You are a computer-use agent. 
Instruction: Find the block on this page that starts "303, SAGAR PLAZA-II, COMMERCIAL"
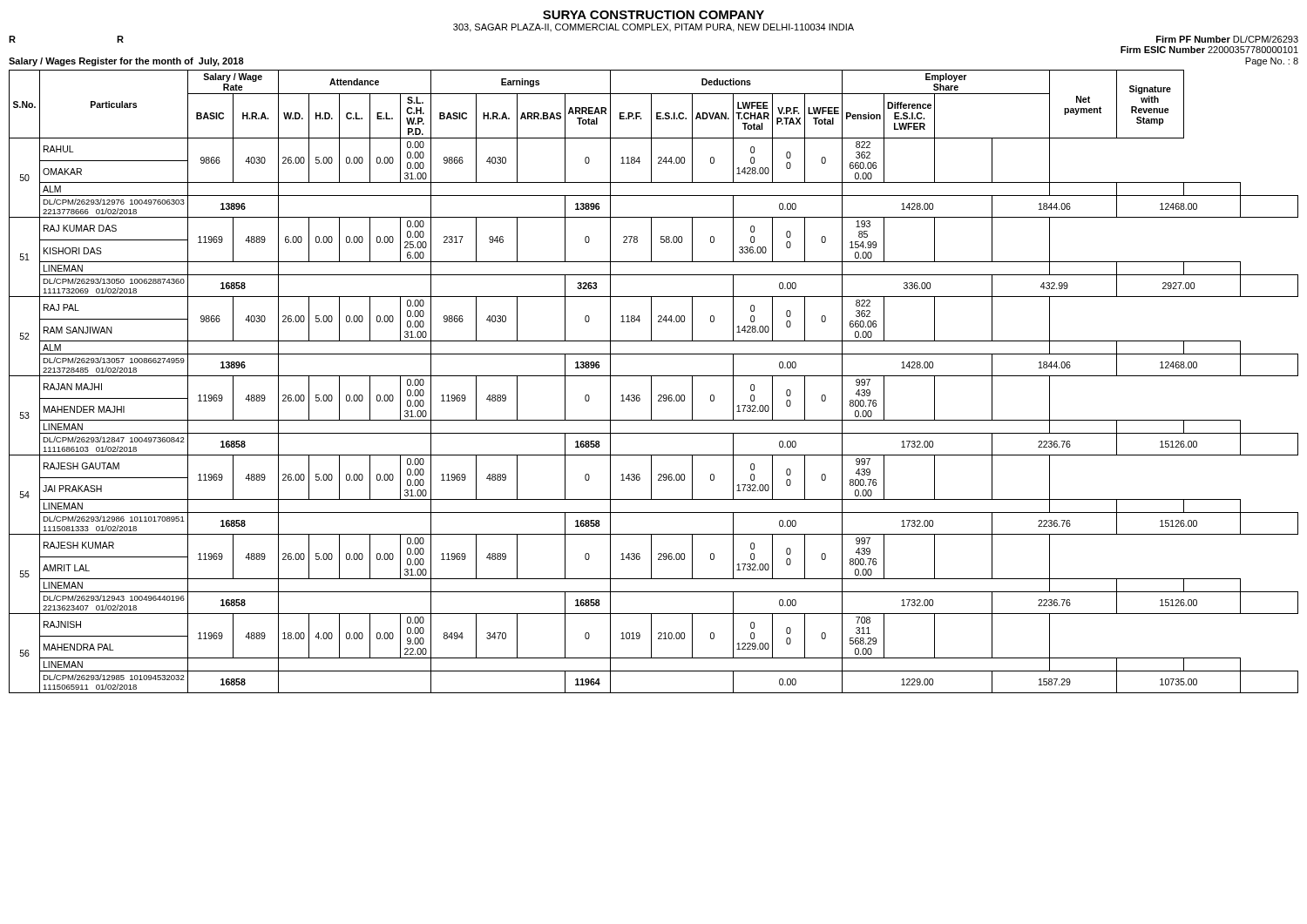click(654, 27)
